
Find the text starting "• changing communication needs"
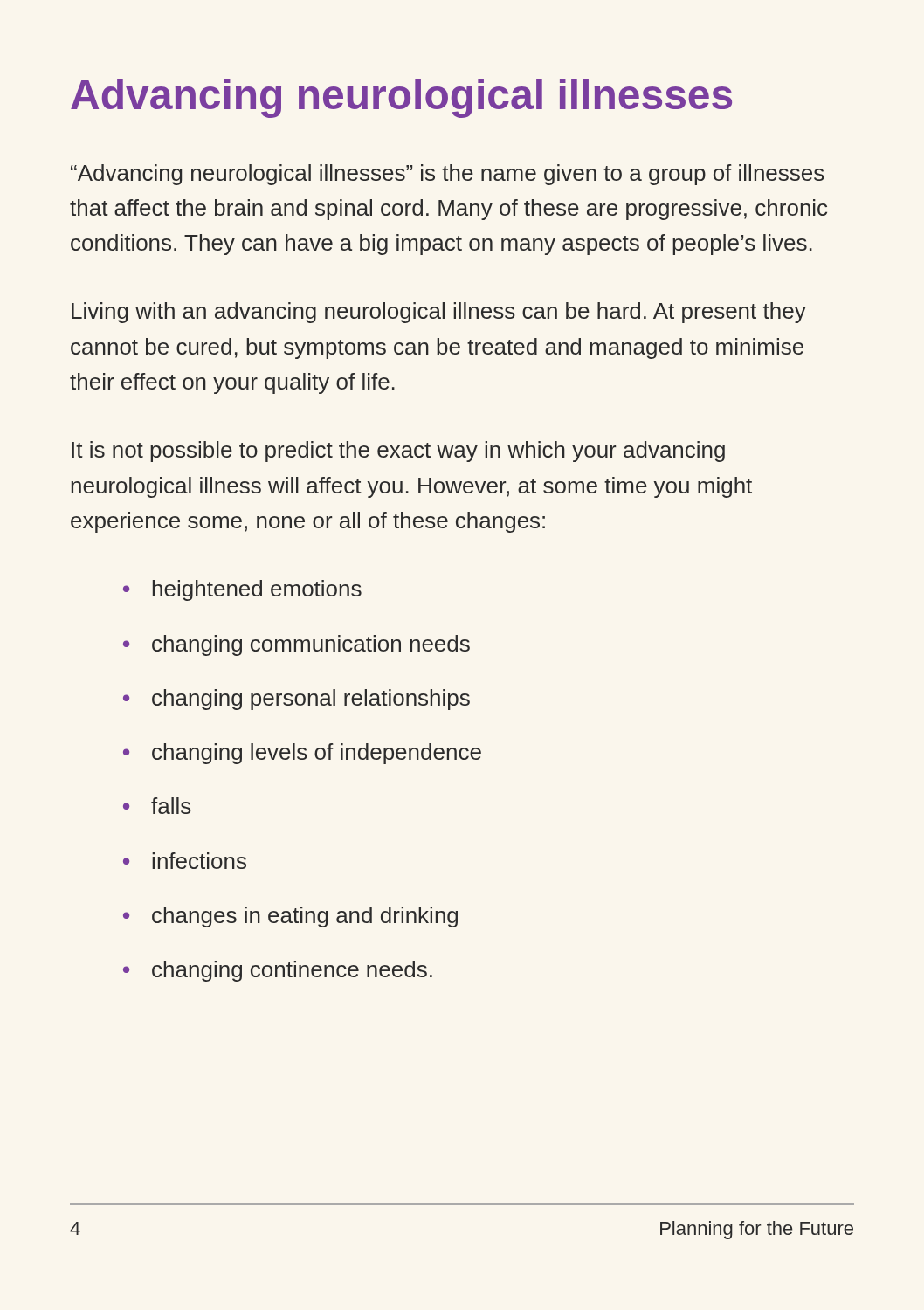click(296, 643)
